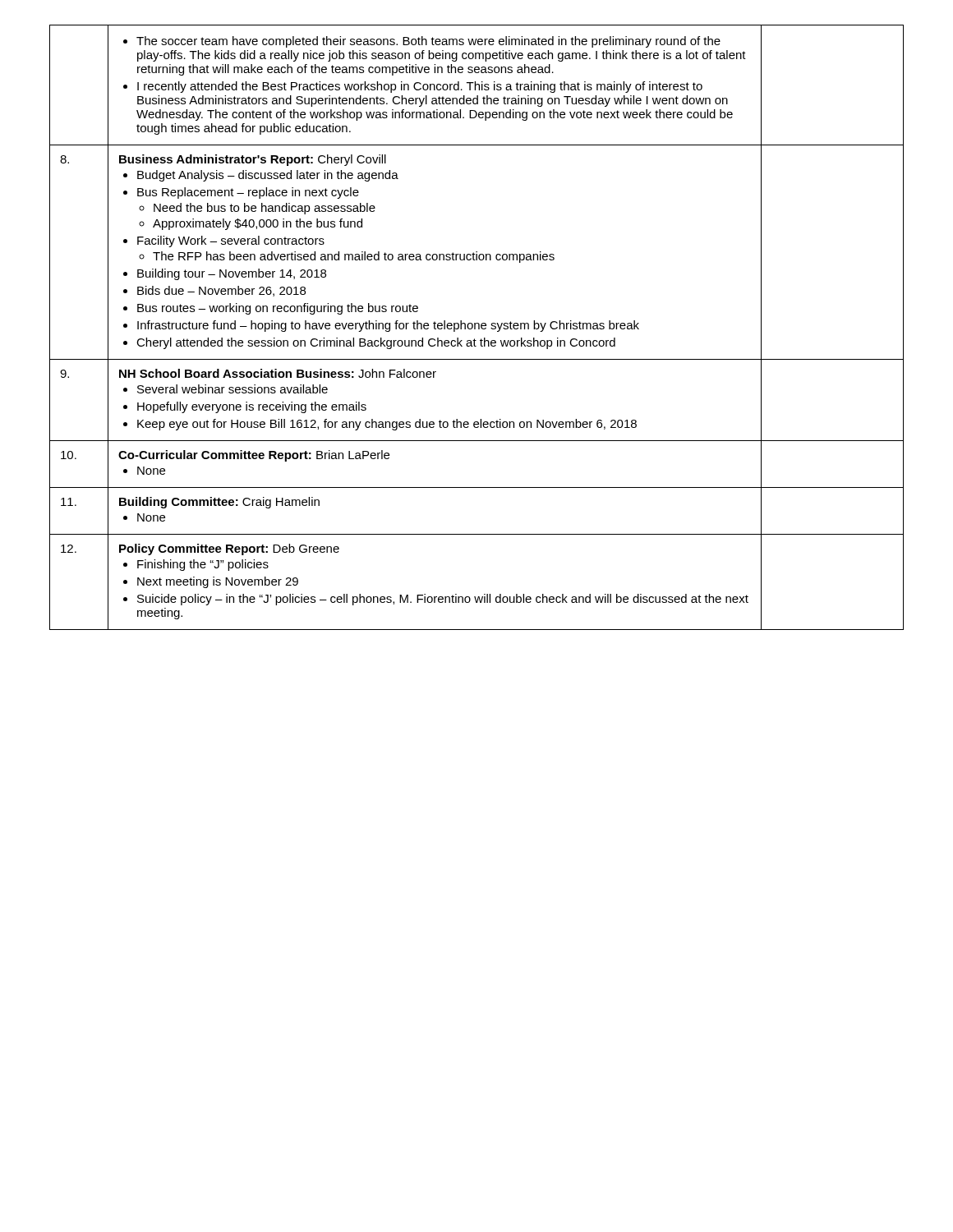Locate the region starting "Bus routes – working on"

coord(278,309)
